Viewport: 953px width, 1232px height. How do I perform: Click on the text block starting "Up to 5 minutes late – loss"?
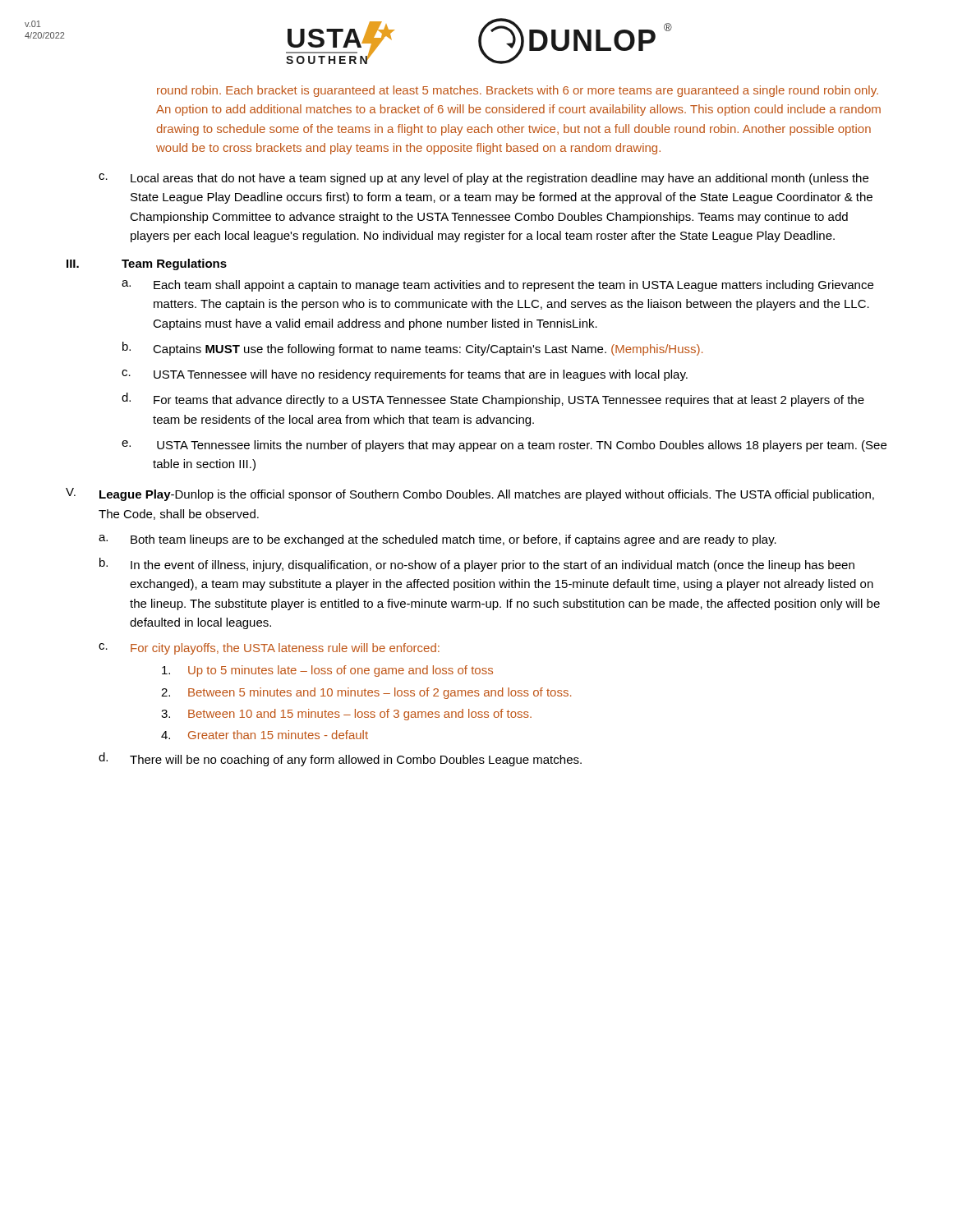tap(327, 671)
